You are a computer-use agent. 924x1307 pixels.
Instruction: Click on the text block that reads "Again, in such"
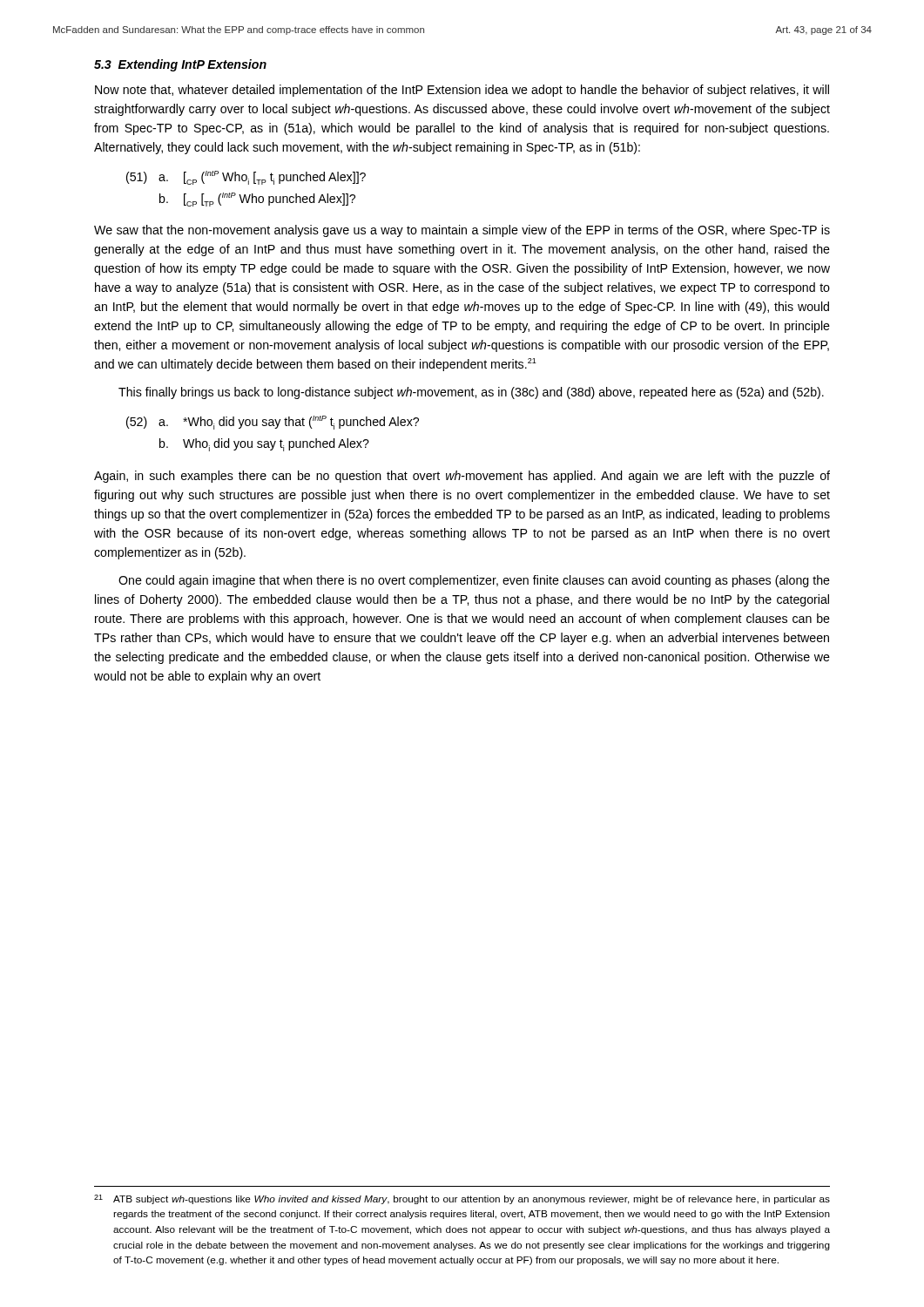(462, 514)
